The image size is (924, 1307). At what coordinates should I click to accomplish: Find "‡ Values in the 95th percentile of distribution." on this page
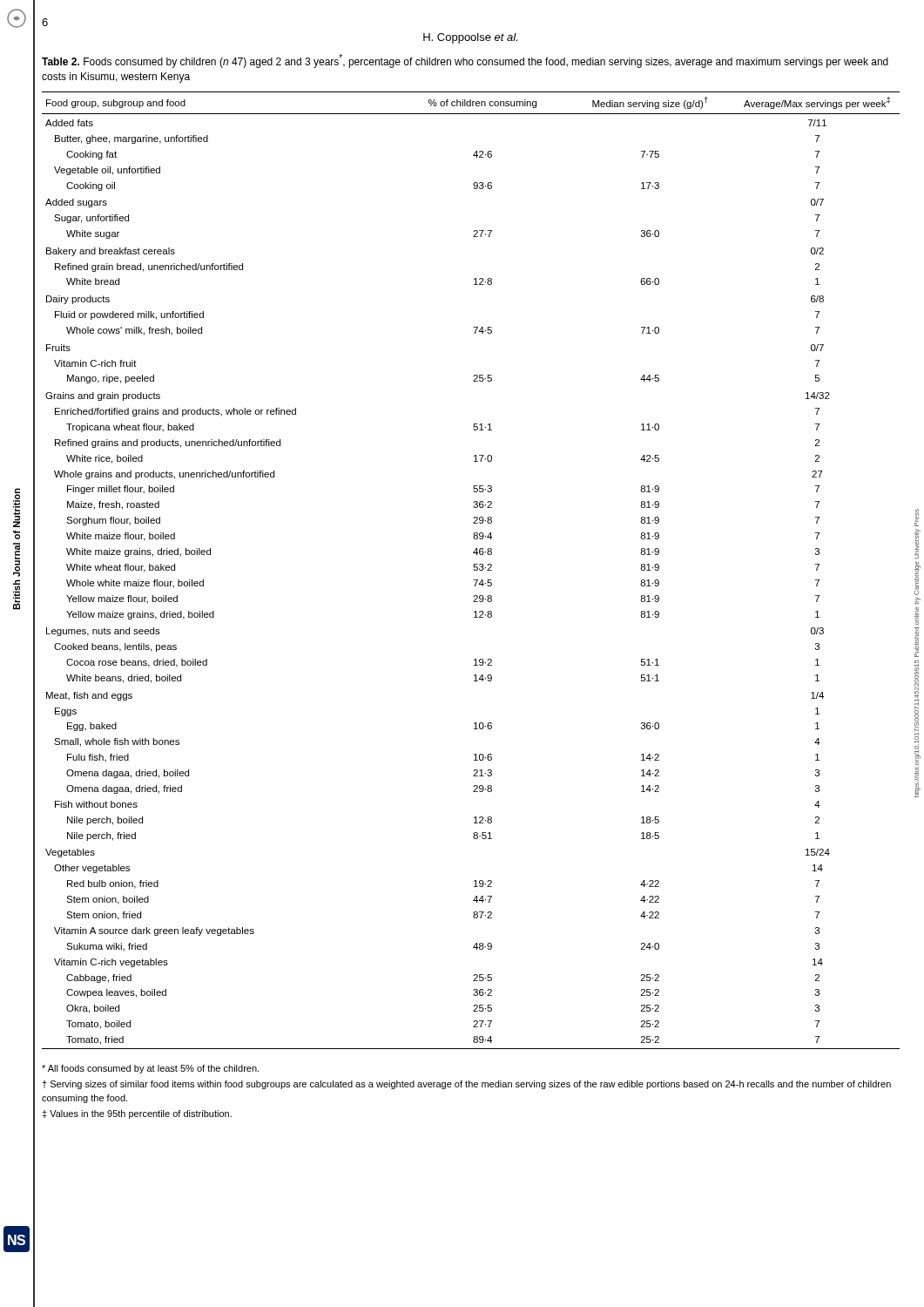pos(137,1114)
